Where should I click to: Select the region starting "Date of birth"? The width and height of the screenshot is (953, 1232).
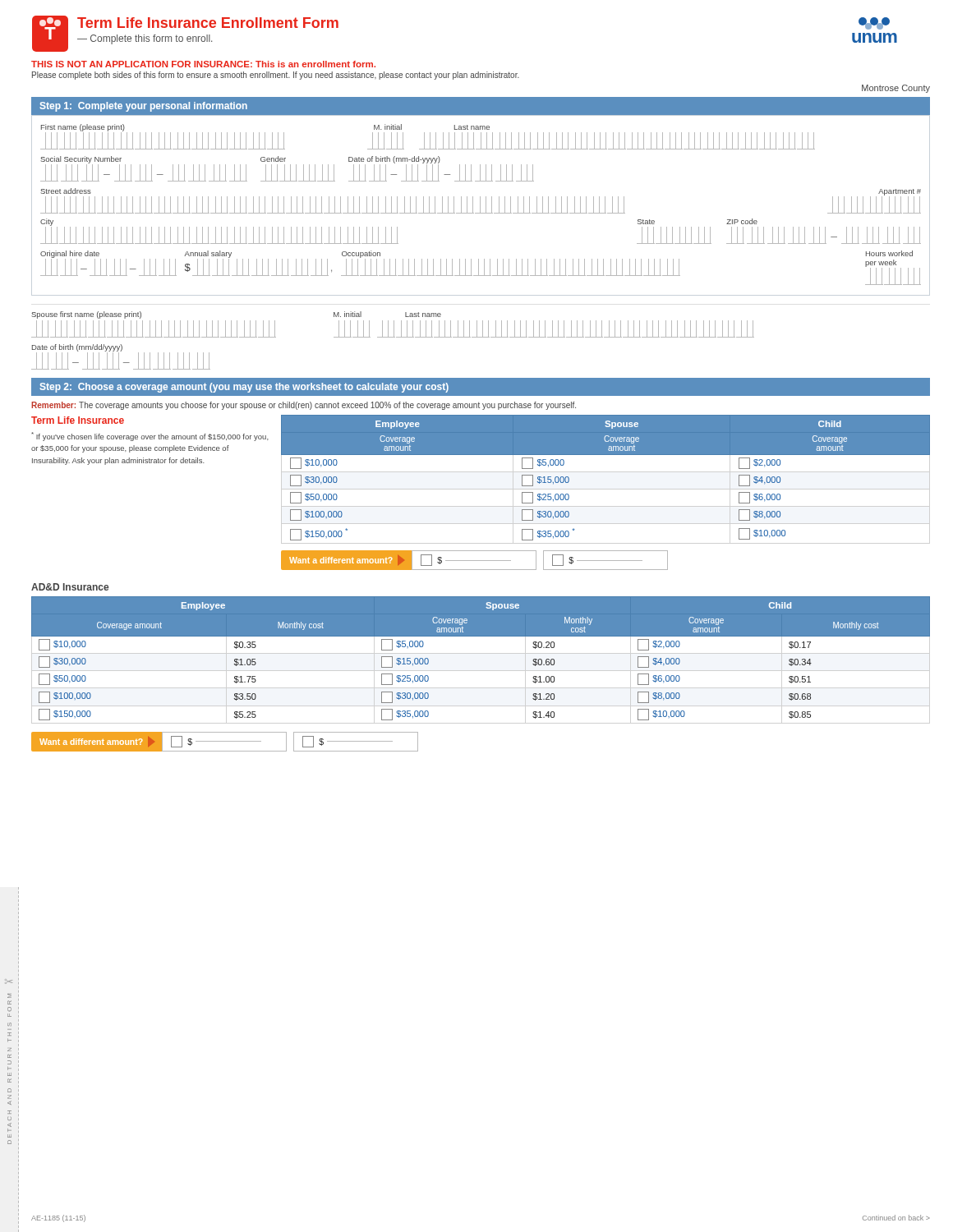(x=121, y=357)
